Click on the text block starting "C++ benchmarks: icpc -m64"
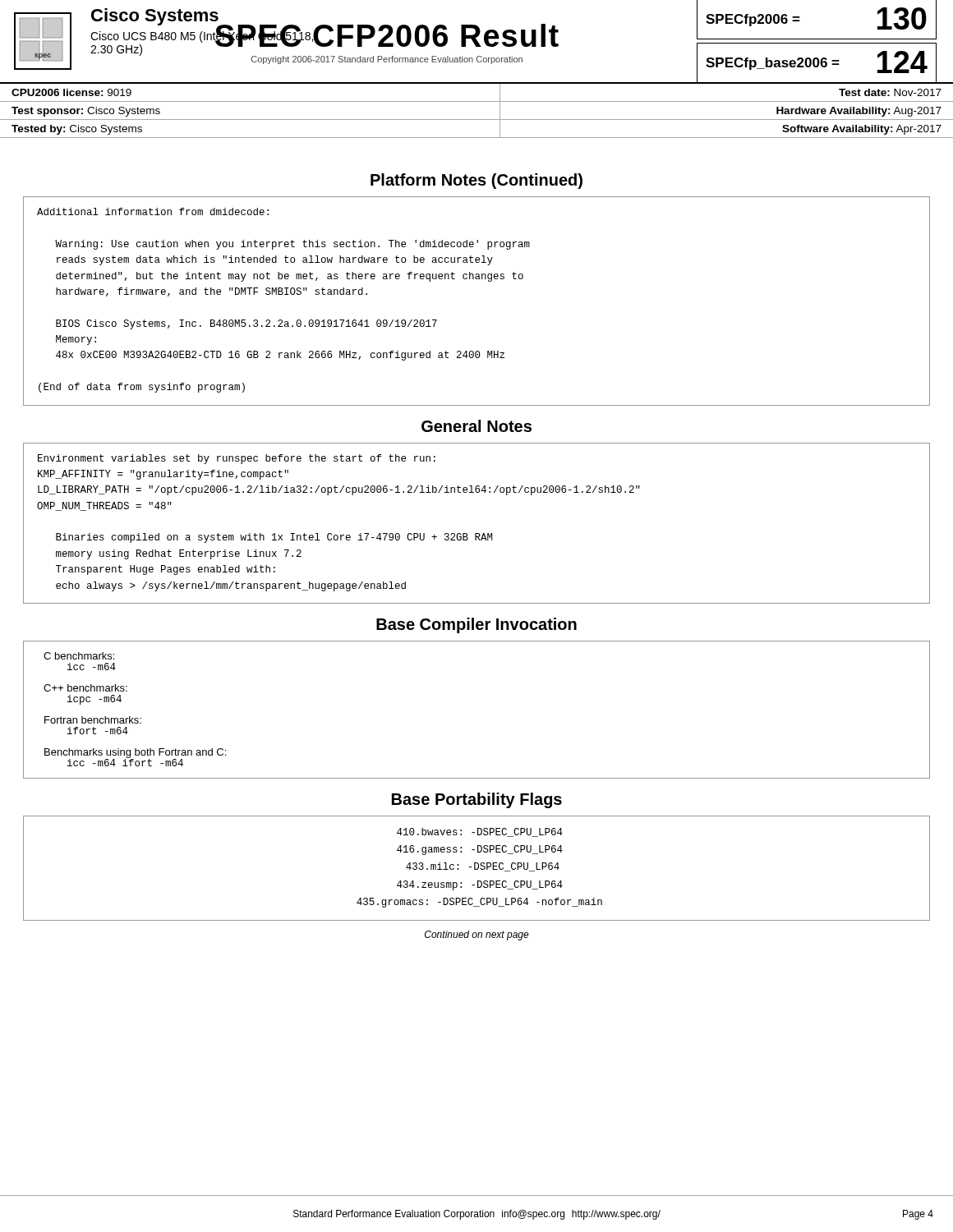 pos(85,688)
